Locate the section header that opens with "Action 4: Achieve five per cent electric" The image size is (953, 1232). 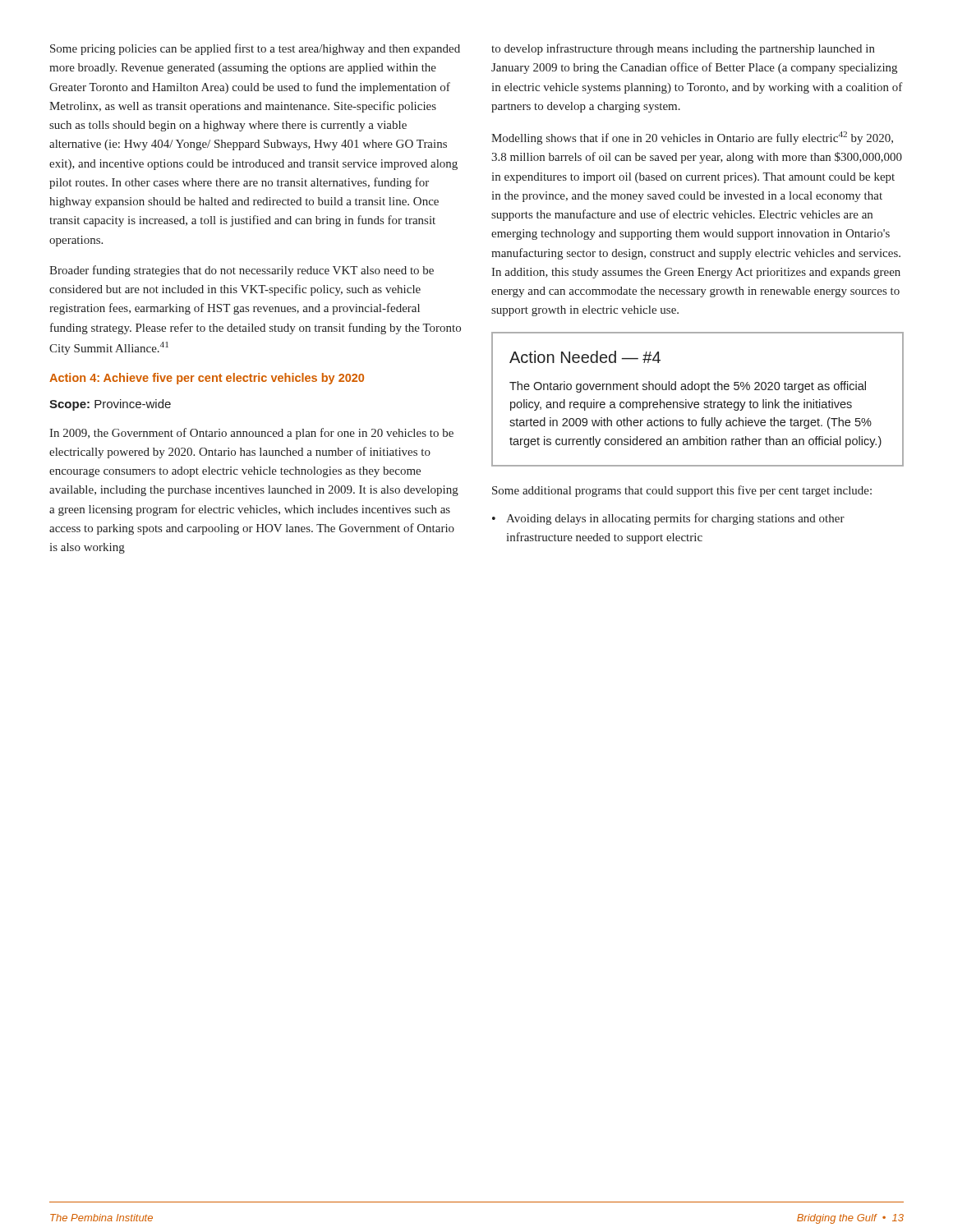pos(255,378)
